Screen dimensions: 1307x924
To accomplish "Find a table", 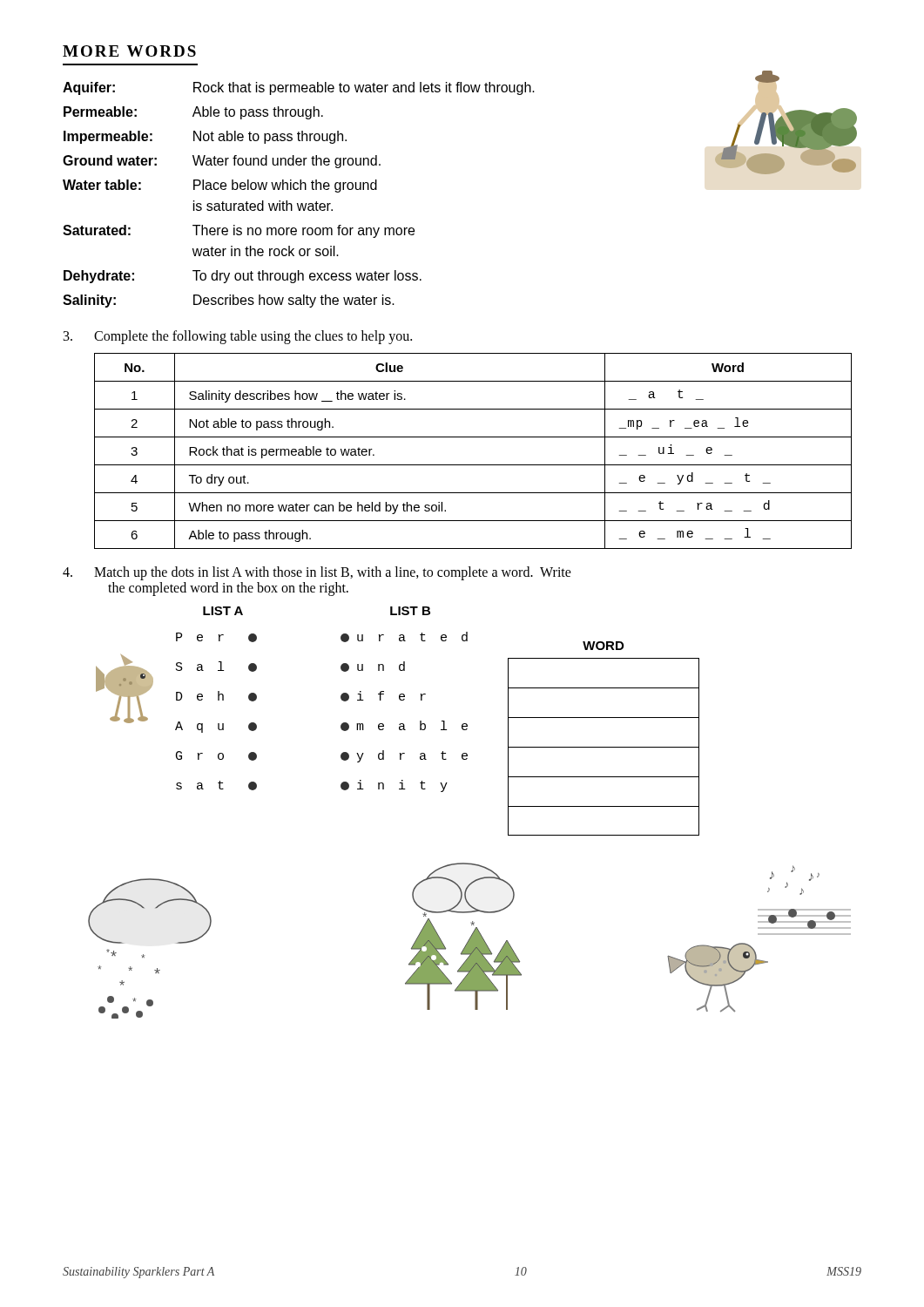I will click(462, 451).
